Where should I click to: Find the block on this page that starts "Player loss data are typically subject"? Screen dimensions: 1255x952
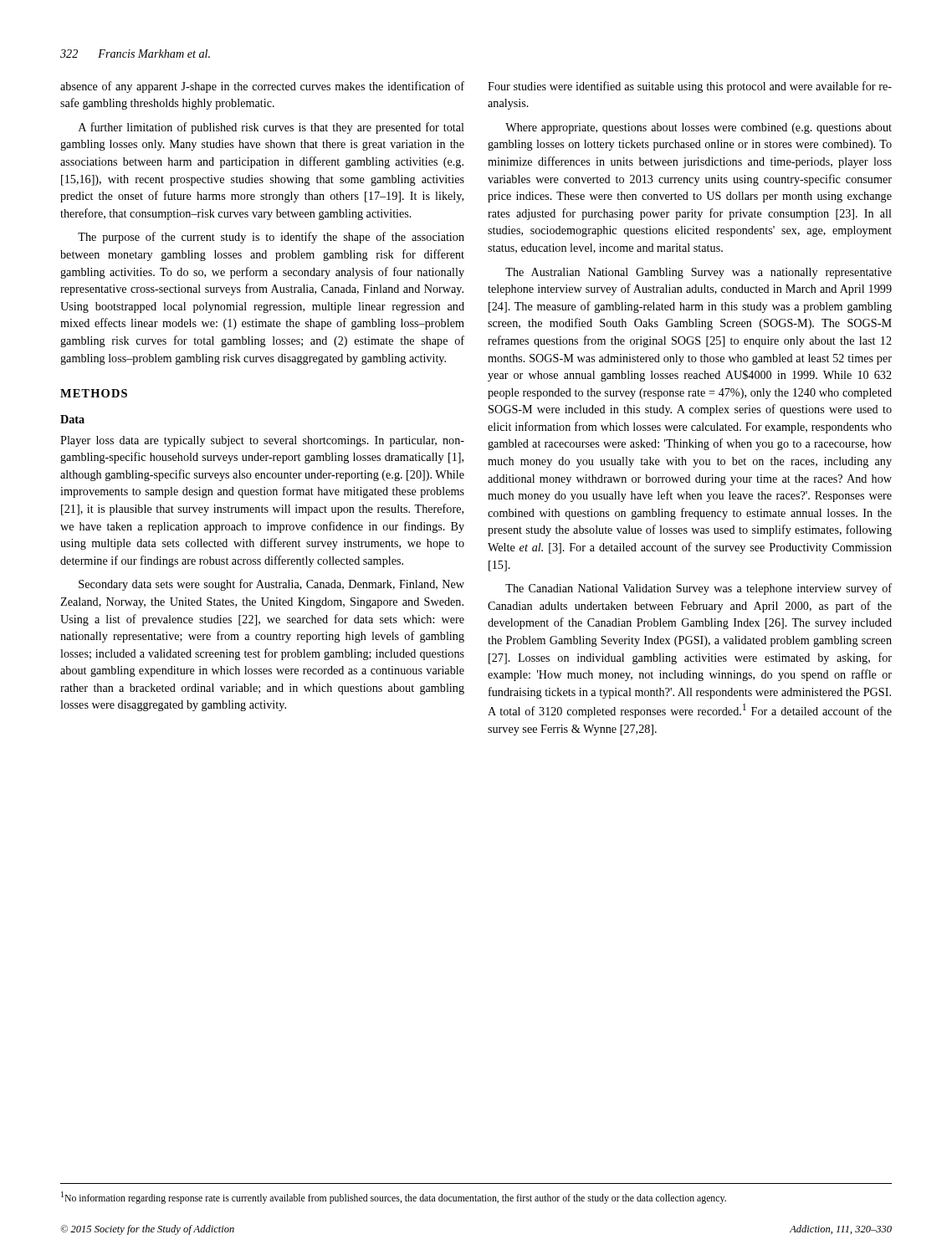[262, 573]
